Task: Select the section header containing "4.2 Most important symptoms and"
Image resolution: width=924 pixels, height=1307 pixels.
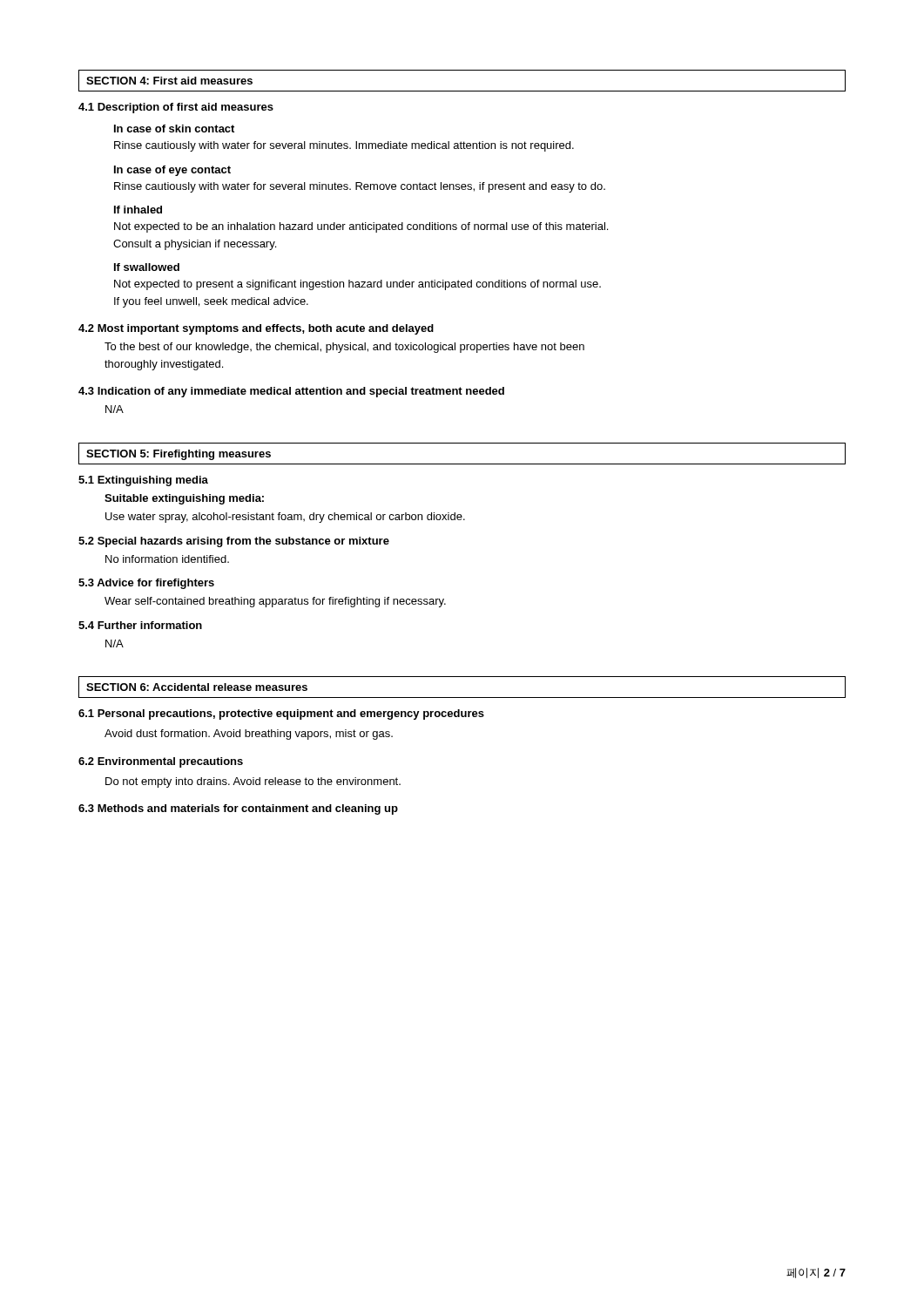Action: [256, 329]
